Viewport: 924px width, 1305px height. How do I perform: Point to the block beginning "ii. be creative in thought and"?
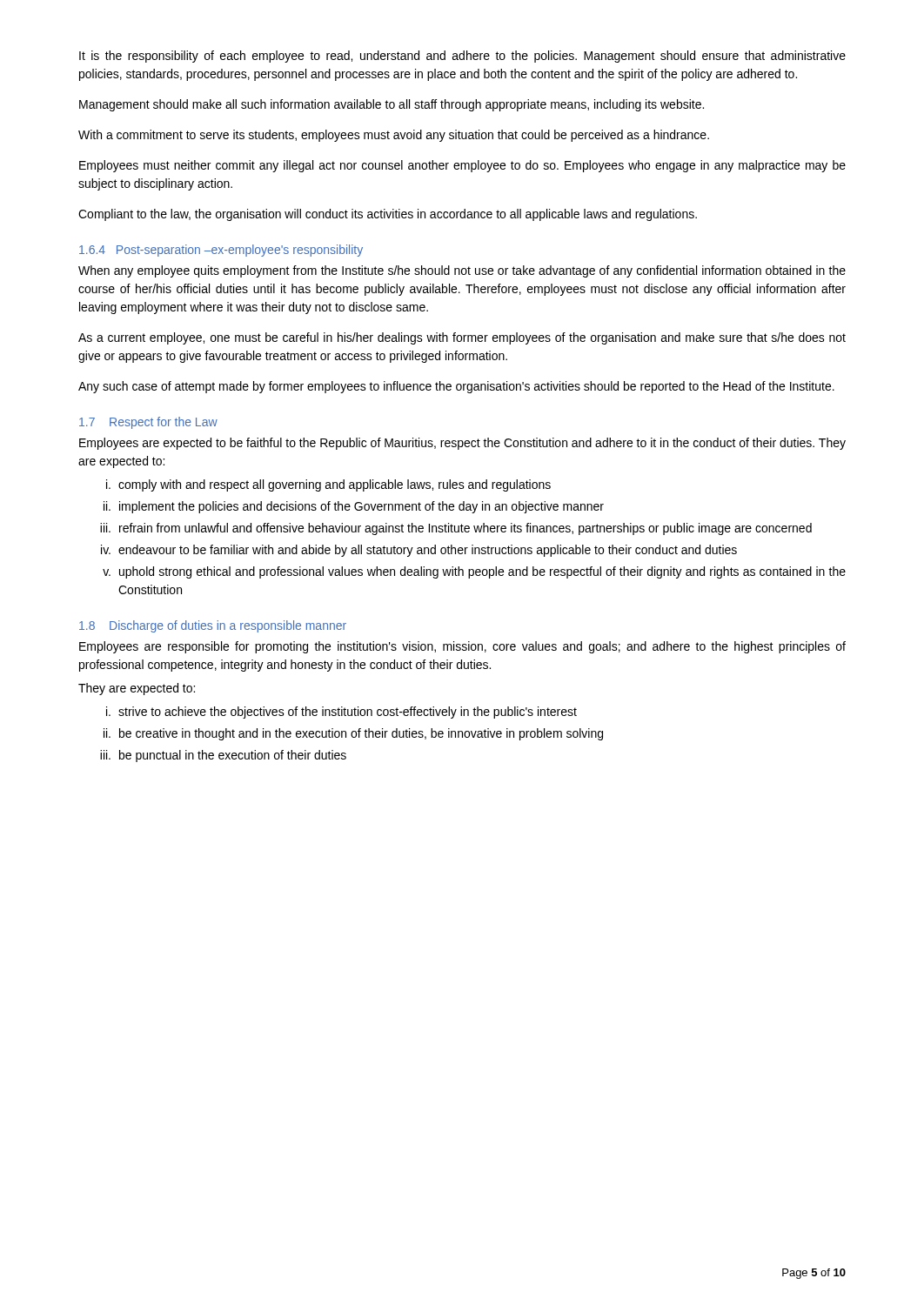(x=462, y=734)
